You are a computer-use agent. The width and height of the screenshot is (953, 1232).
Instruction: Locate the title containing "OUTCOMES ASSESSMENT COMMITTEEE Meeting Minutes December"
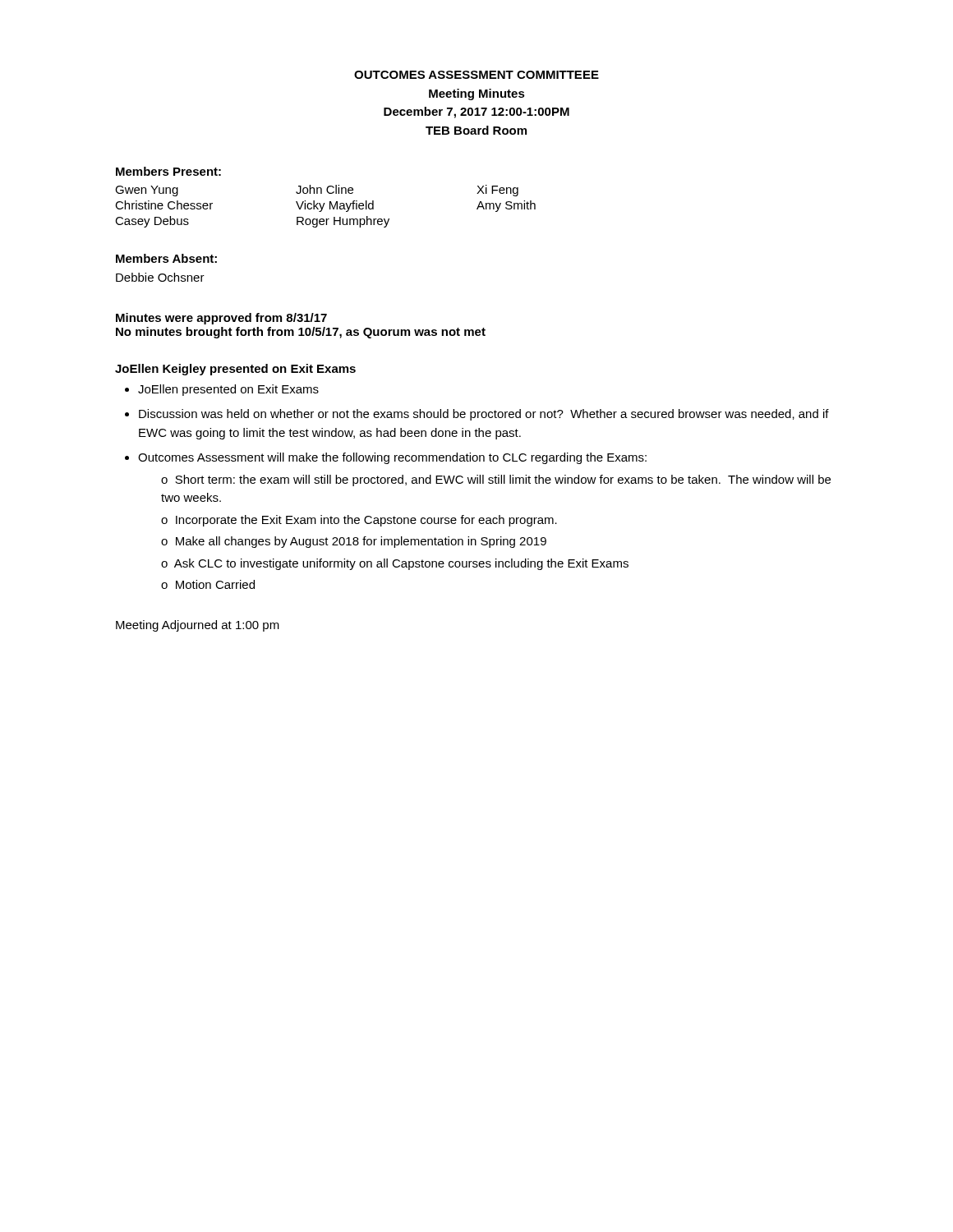coord(476,103)
